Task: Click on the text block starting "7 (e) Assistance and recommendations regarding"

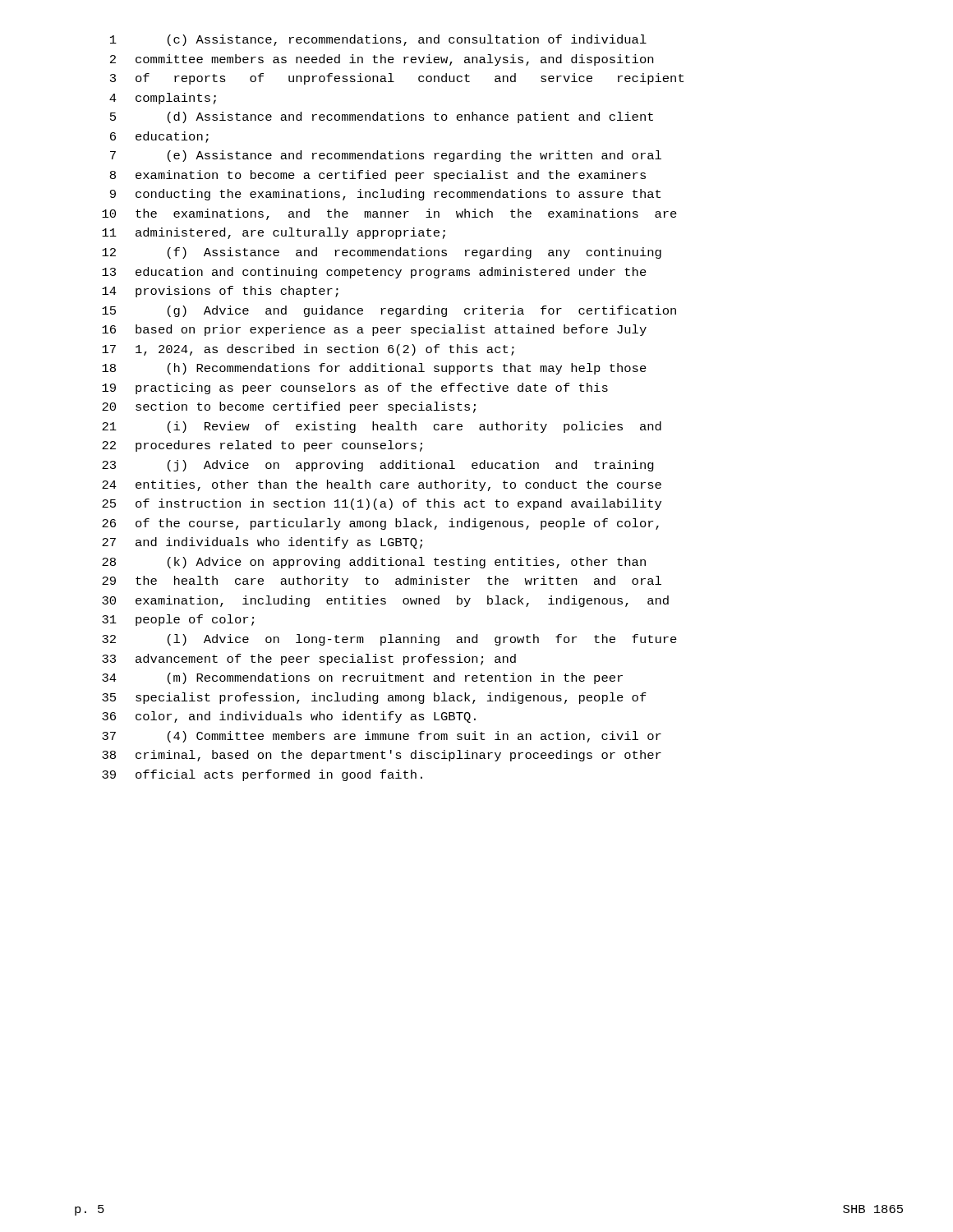Action: coord(489,196)
